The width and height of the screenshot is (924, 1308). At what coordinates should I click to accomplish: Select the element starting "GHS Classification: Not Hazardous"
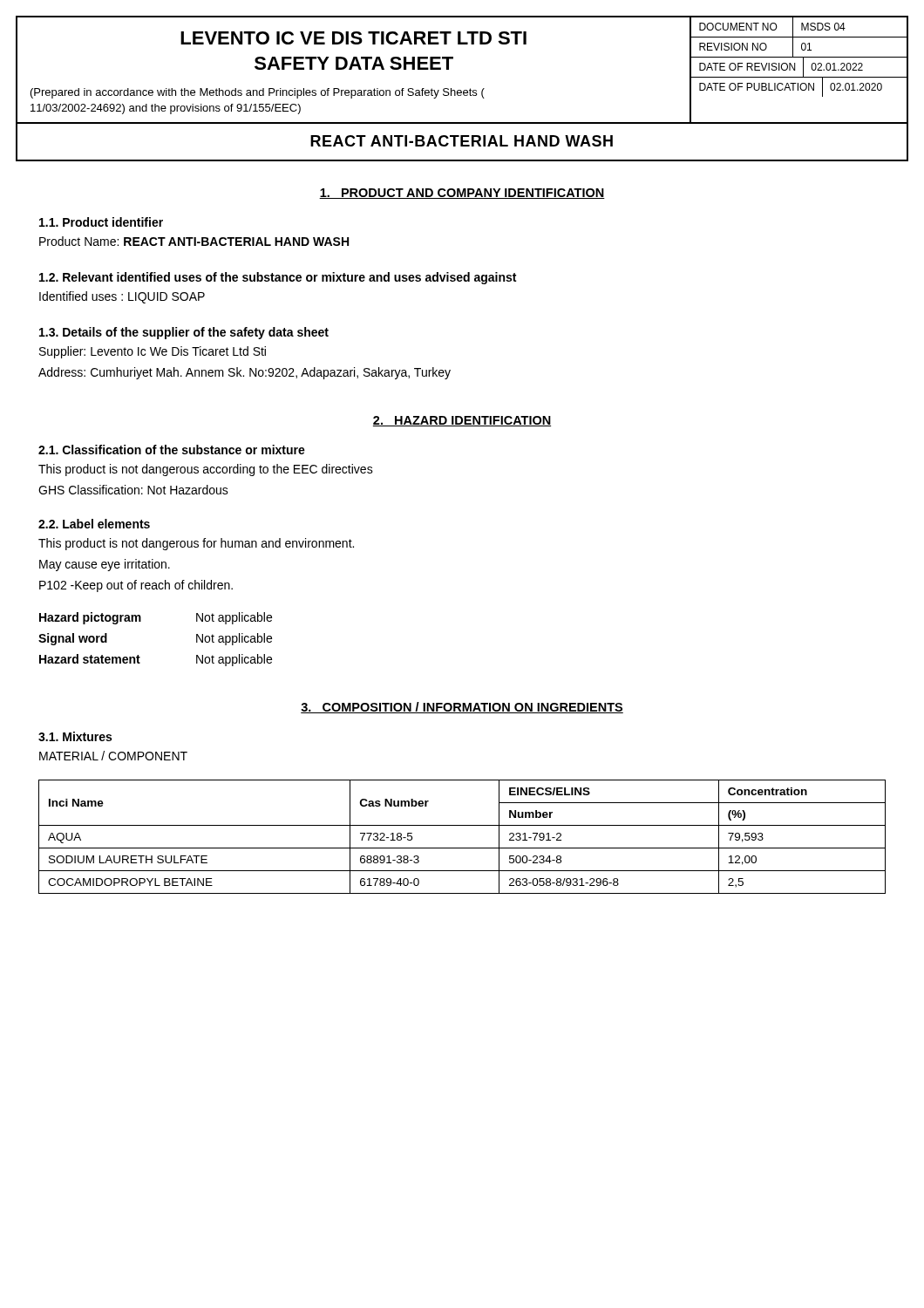133,490
